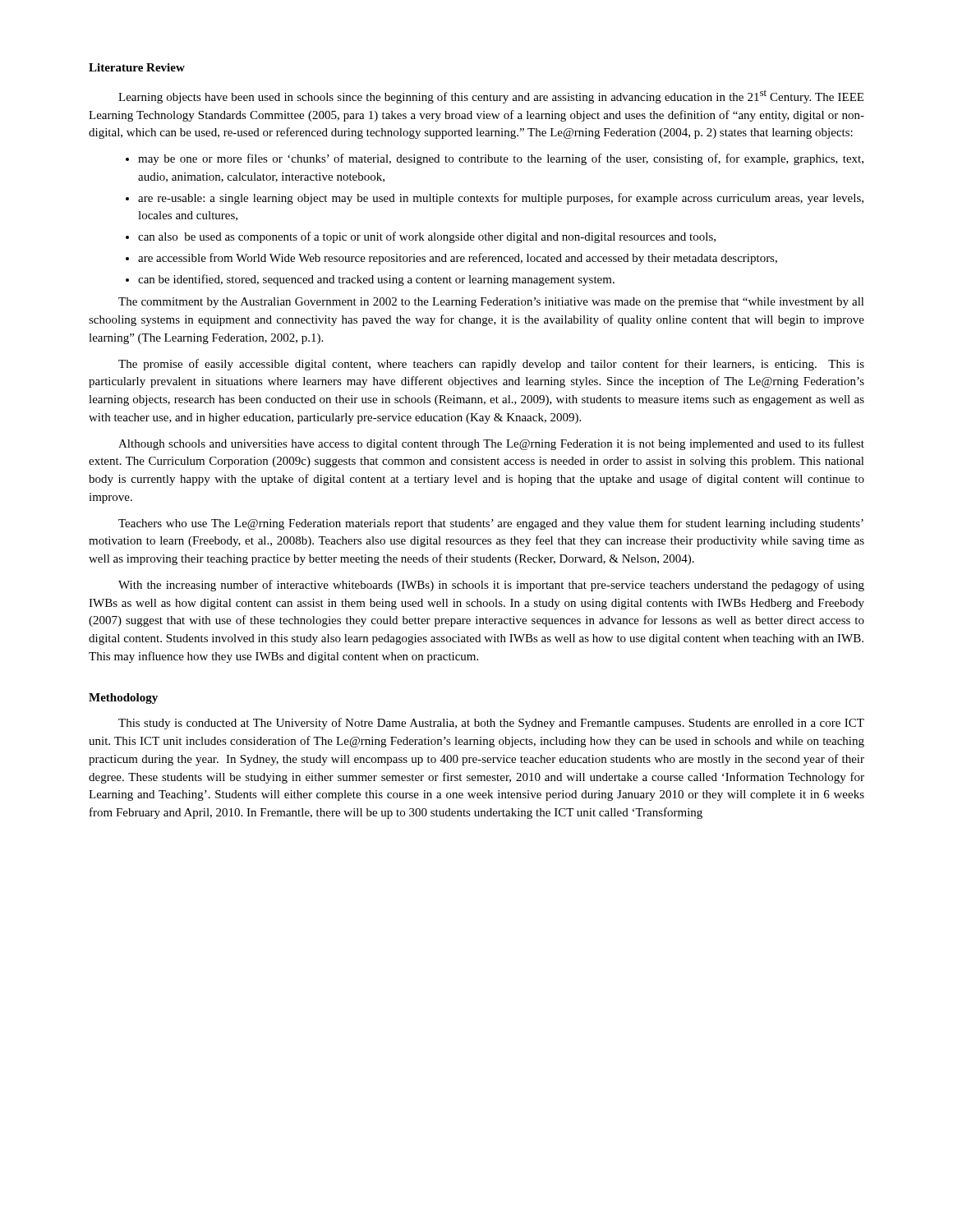Find the block on this page that starts "Learning objects have been used in schools"

476,113
